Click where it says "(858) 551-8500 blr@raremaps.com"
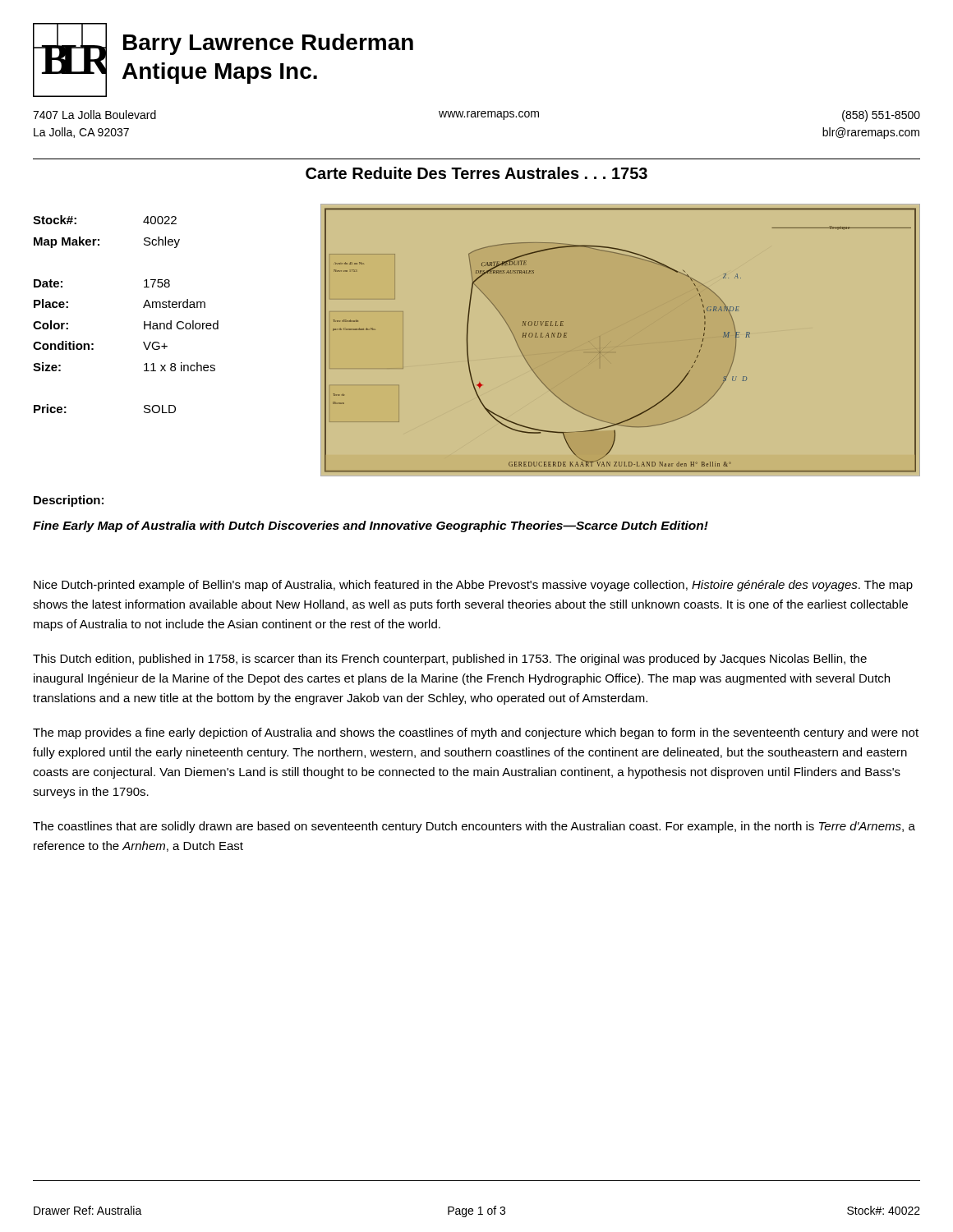The height and width of the screenshot is (1232, 953). pyautogui.click(x=871, y=124)
